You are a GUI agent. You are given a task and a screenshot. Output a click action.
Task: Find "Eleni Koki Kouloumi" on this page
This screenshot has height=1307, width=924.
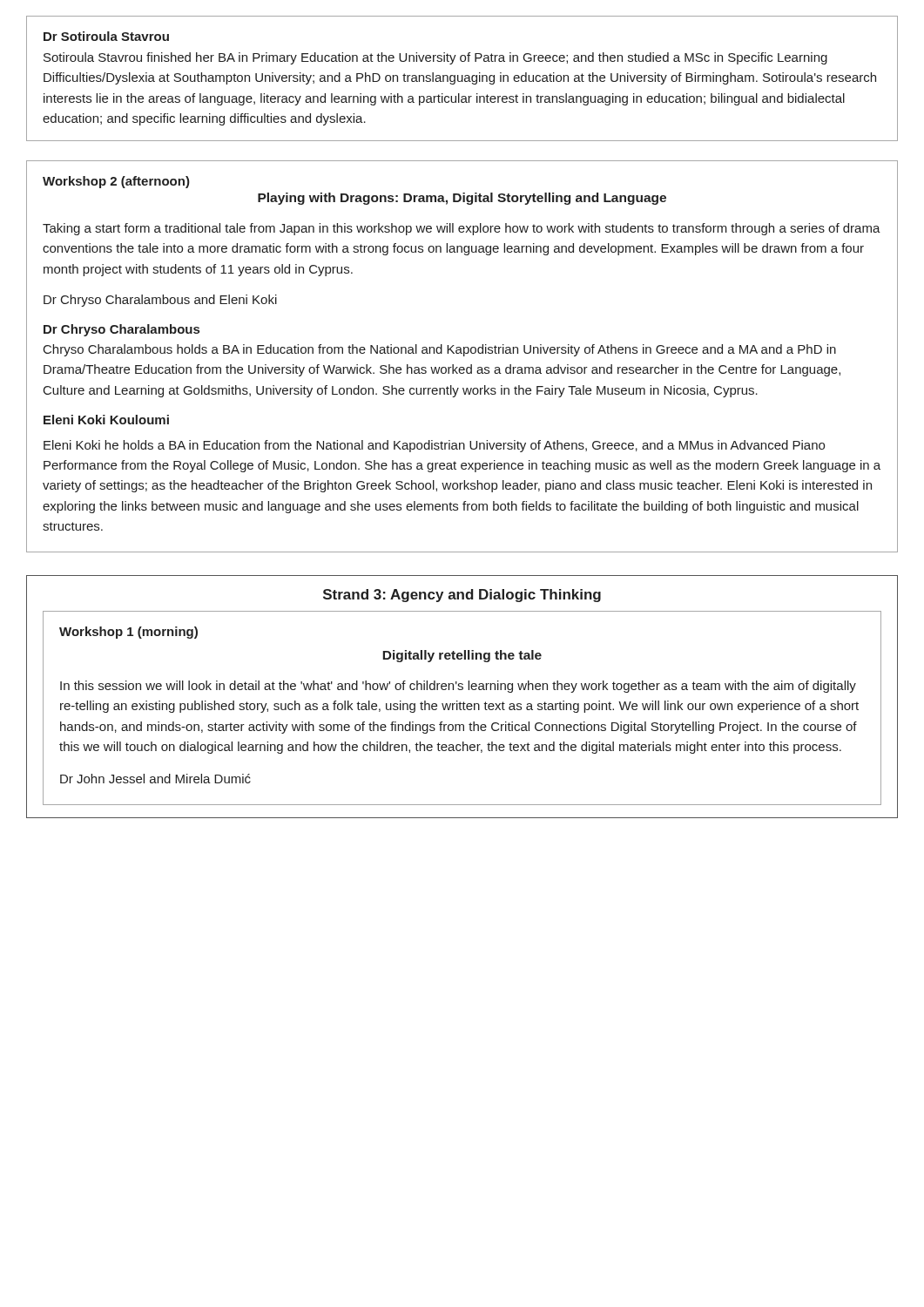[x=106, y=419]
